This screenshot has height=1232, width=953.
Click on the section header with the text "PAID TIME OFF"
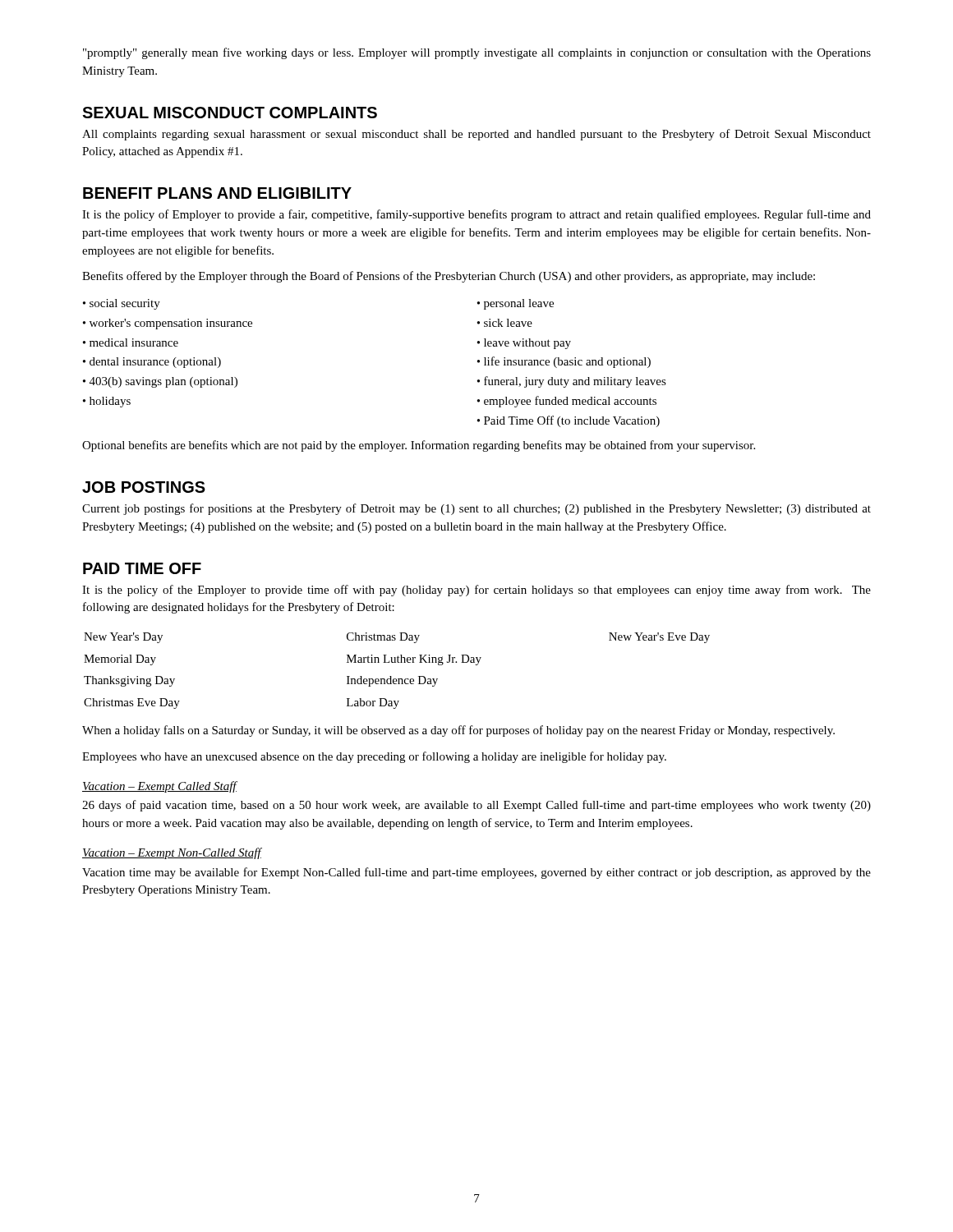[x=142, y=568]
